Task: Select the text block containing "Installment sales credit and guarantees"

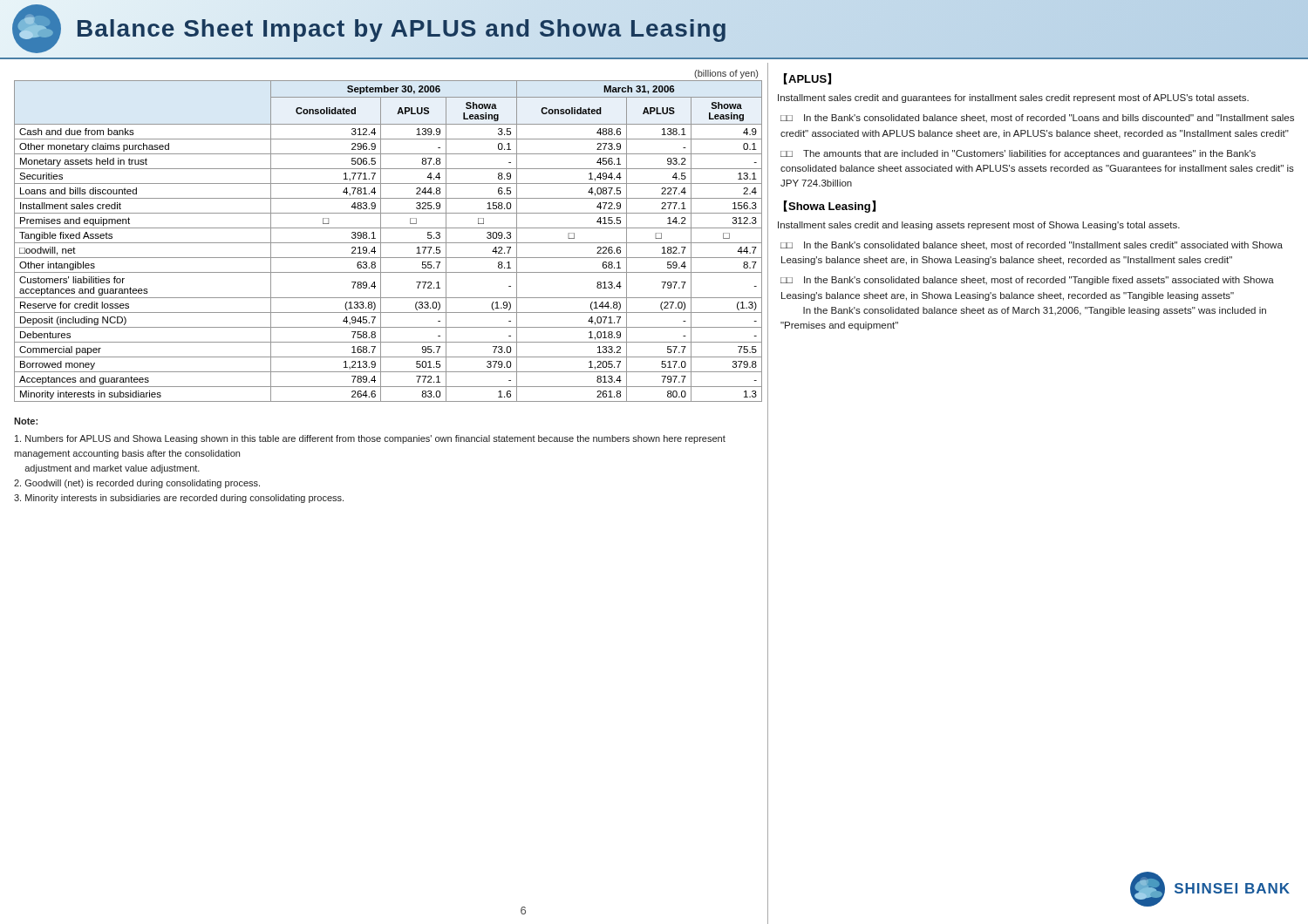Action: (x=1013, y=98)
